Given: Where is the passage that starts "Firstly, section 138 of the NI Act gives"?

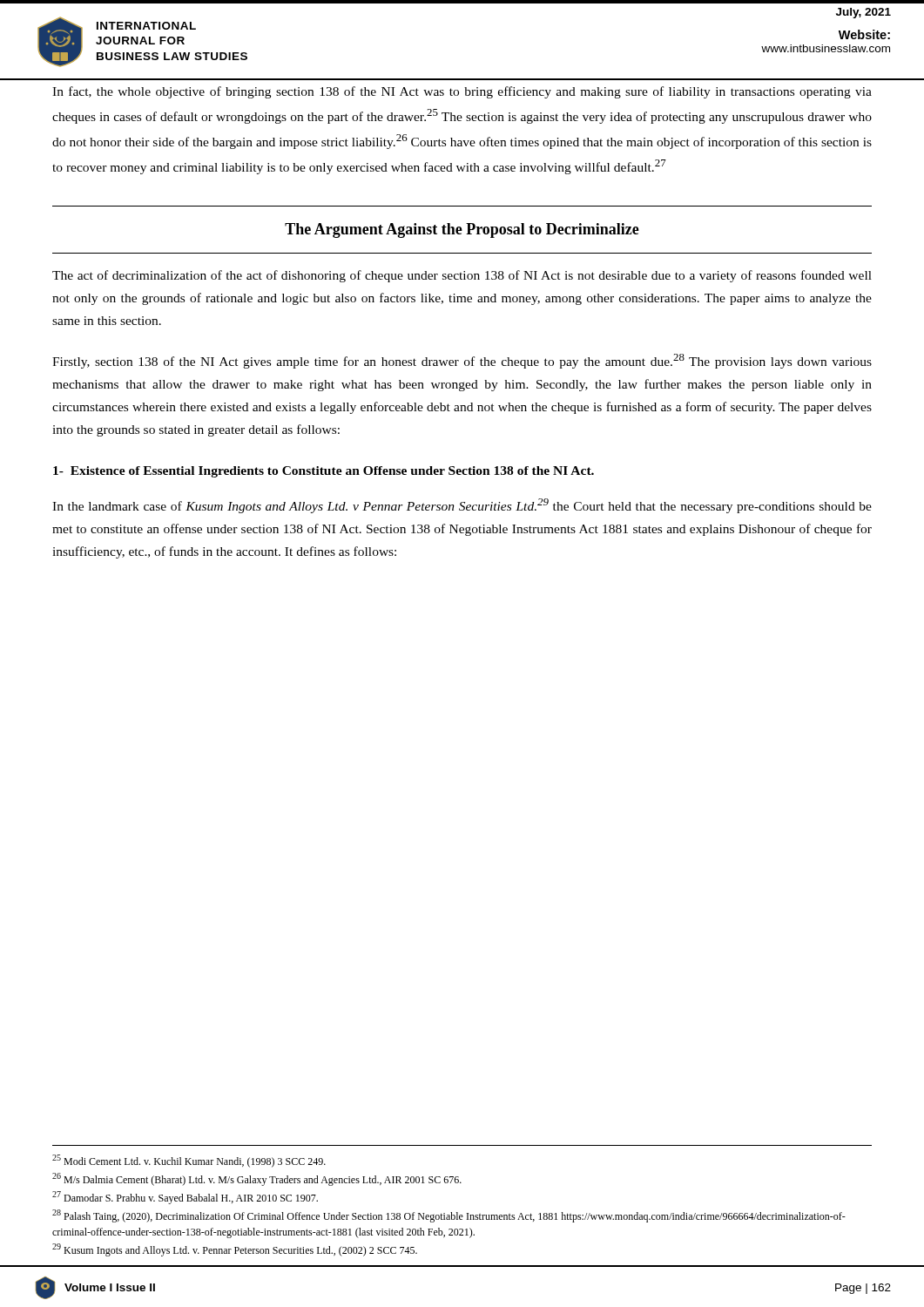Looking at the screenshot, I should [x=462, y=394].
